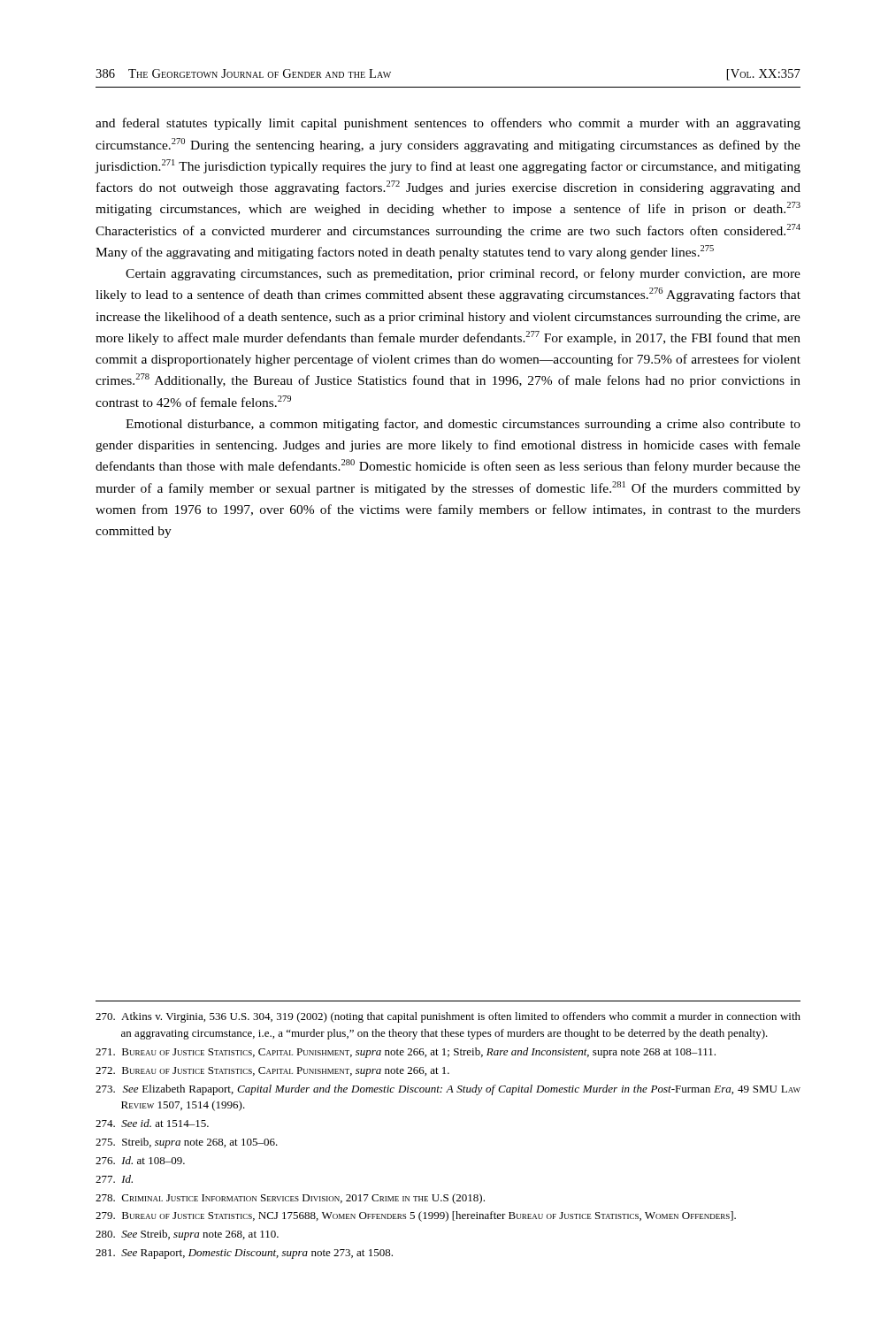Where is the passage that starts "and federal statutes"?
The image size is (896, 1327).
pos(448,188)
